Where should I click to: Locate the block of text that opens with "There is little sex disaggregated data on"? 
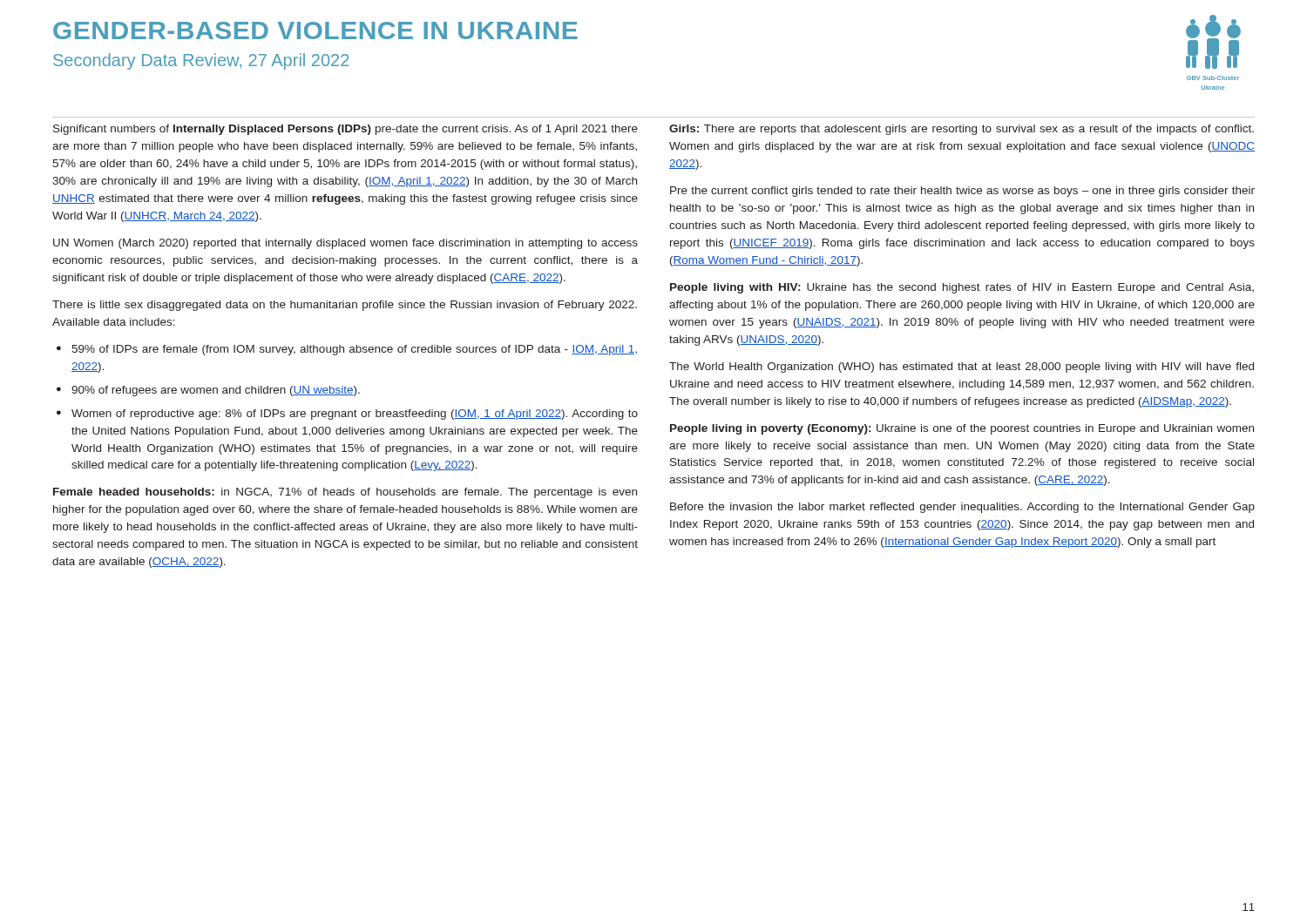(x=345, y=313)
